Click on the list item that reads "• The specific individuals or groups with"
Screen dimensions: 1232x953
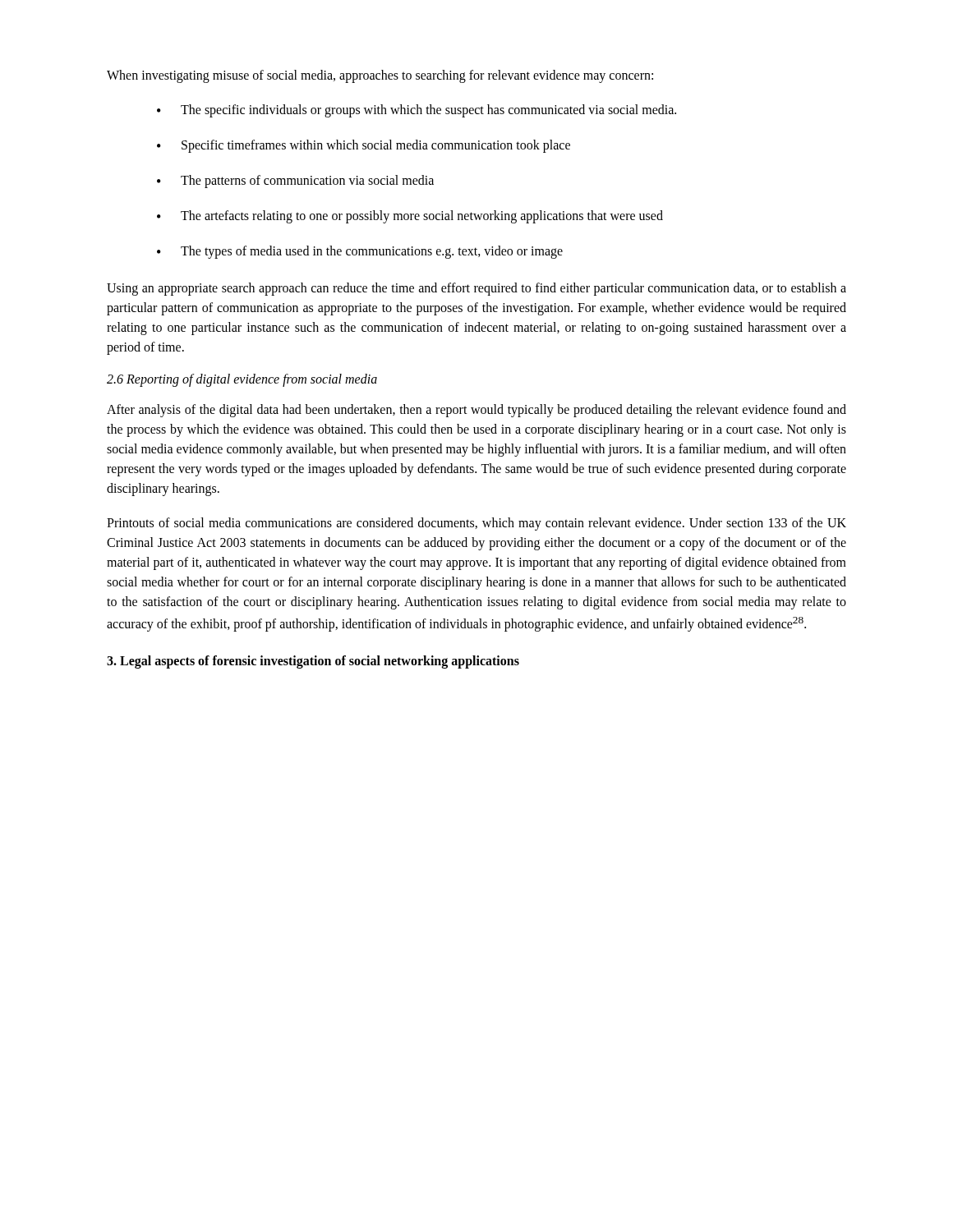coord(501,111)
